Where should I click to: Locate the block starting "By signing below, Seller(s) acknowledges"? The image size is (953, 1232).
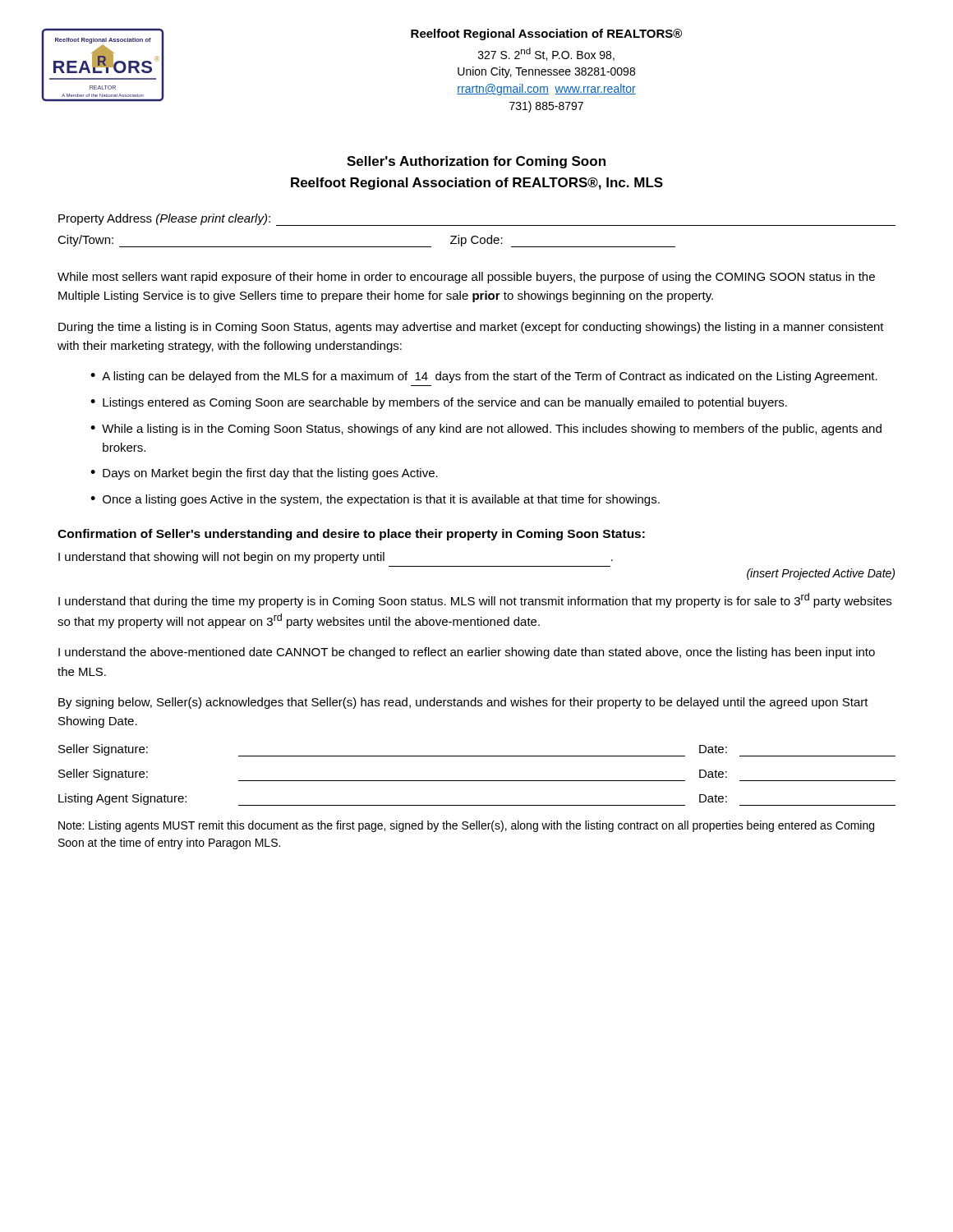[463, 711]
